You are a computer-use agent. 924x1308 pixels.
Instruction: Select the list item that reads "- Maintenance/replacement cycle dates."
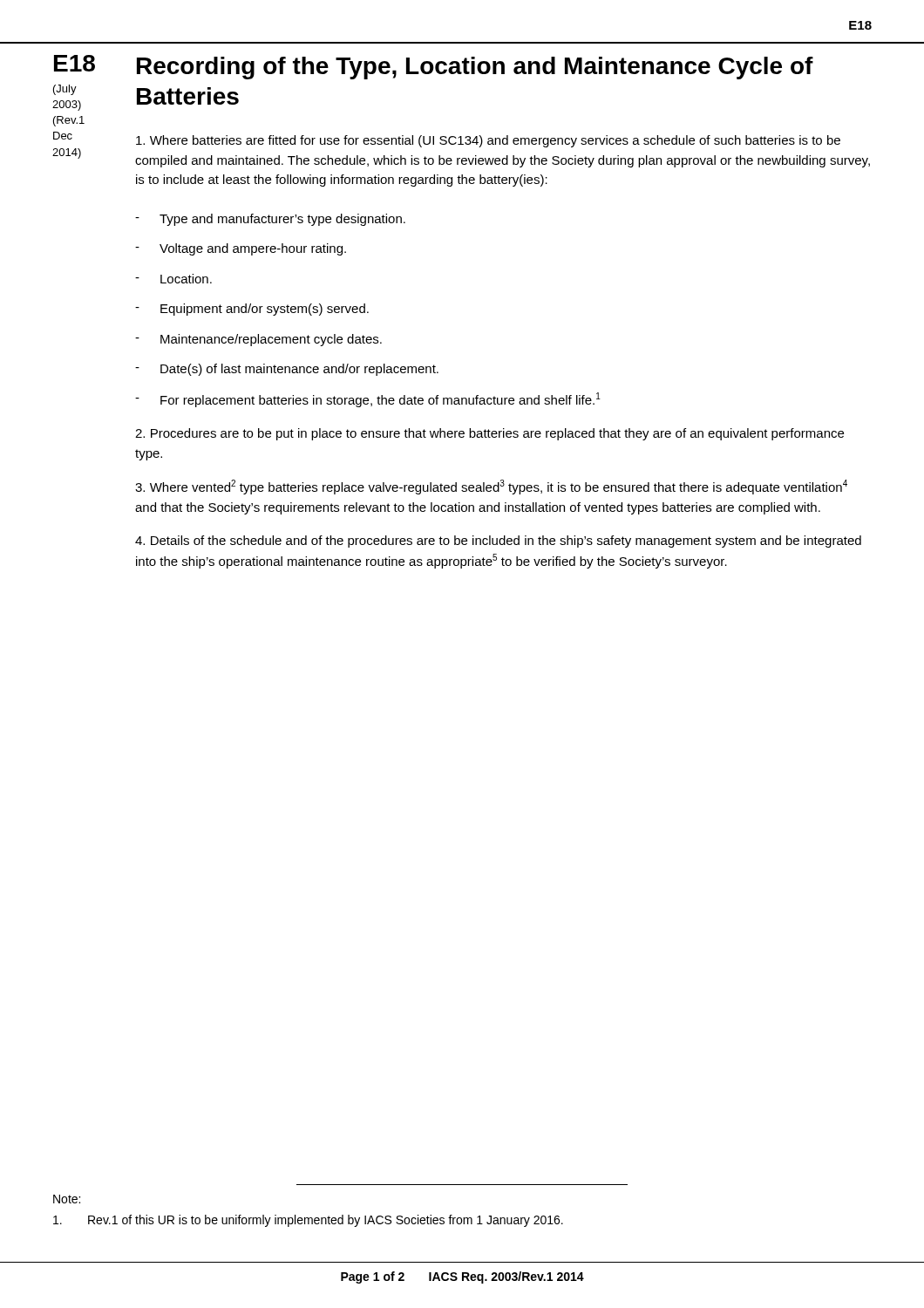259,339
